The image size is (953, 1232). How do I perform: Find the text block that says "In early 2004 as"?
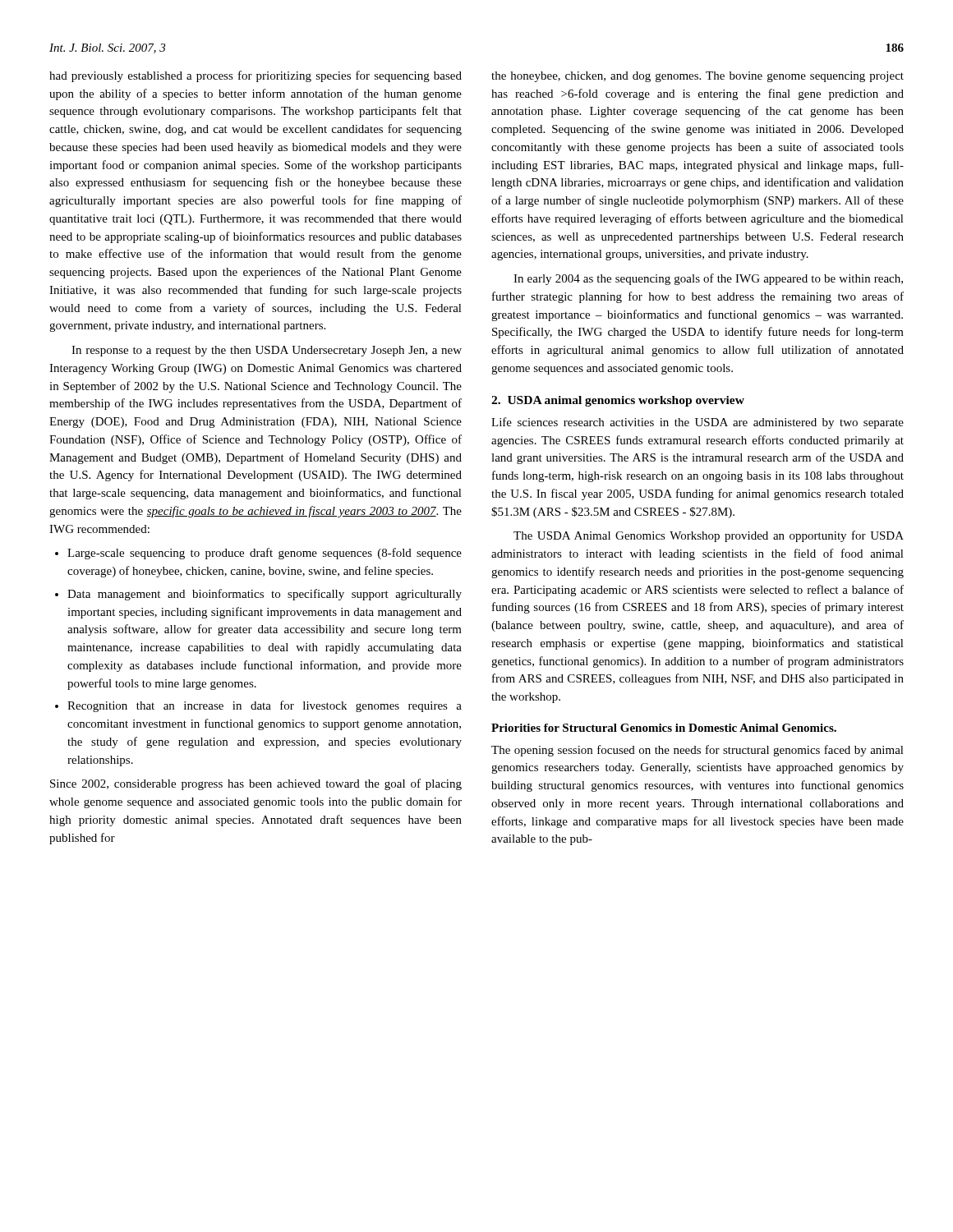[698, 324]
